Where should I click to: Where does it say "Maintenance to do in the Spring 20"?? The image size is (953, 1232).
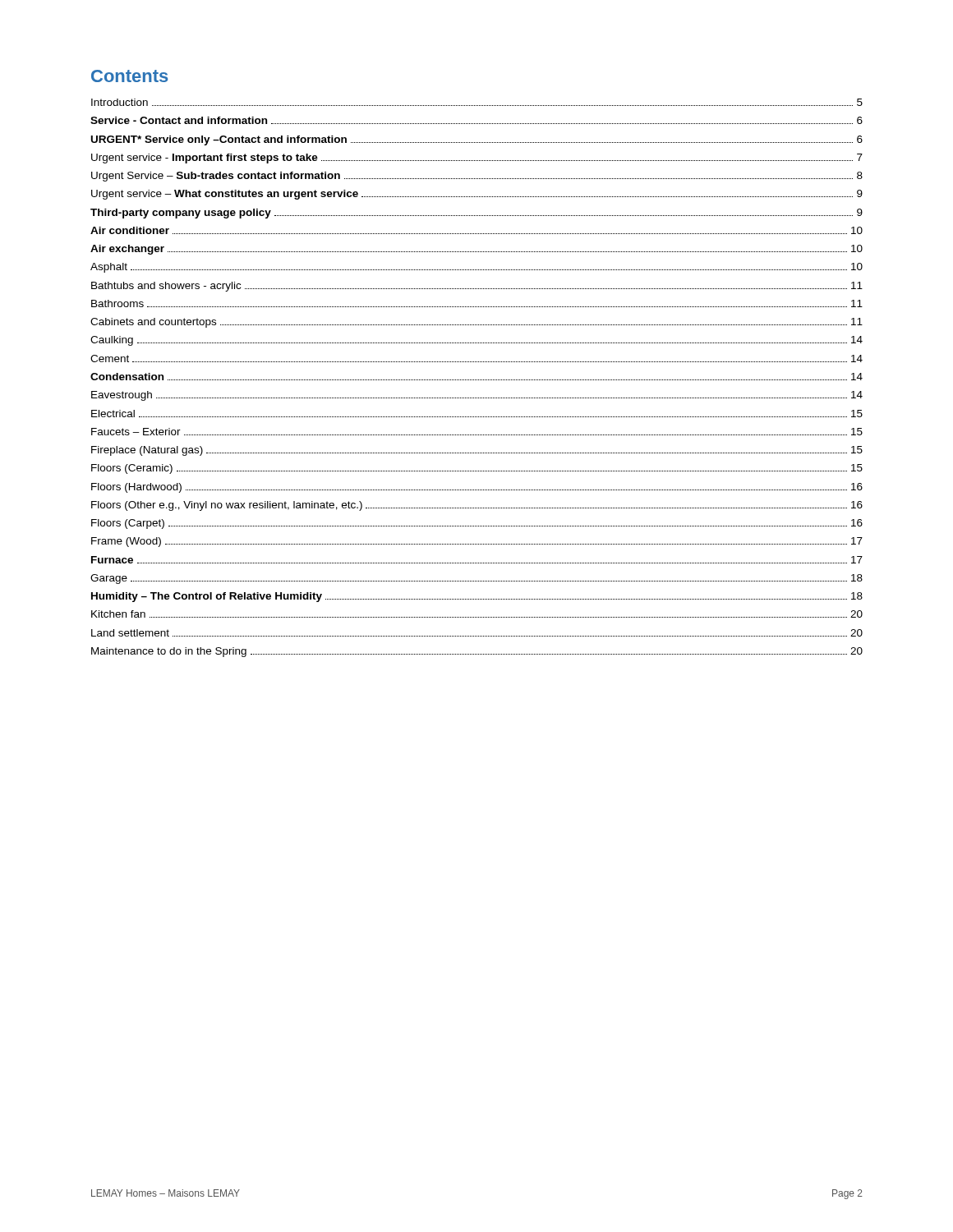click(476, 651)
